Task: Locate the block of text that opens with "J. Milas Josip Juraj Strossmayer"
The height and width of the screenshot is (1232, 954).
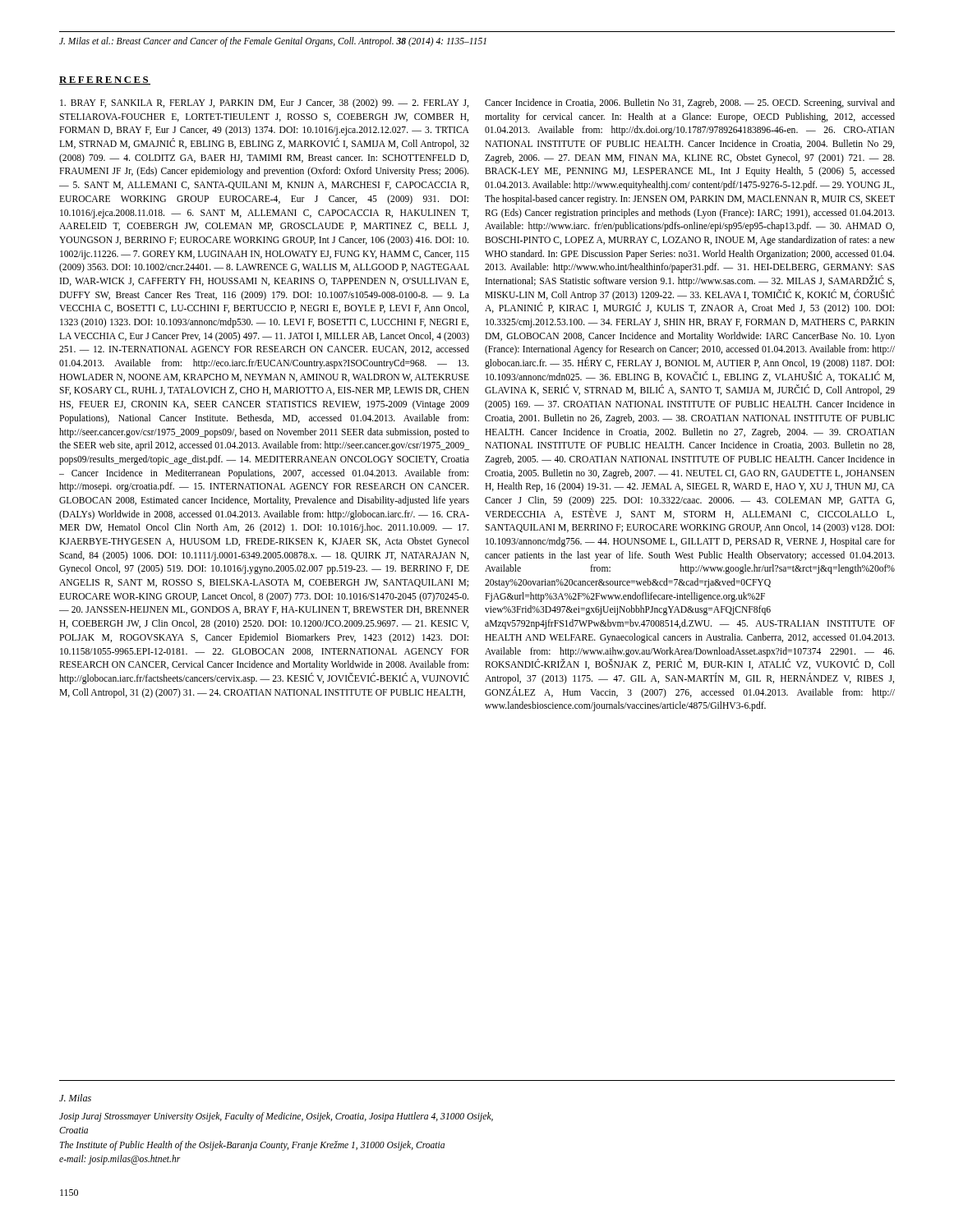Action: coord(477,1130)
